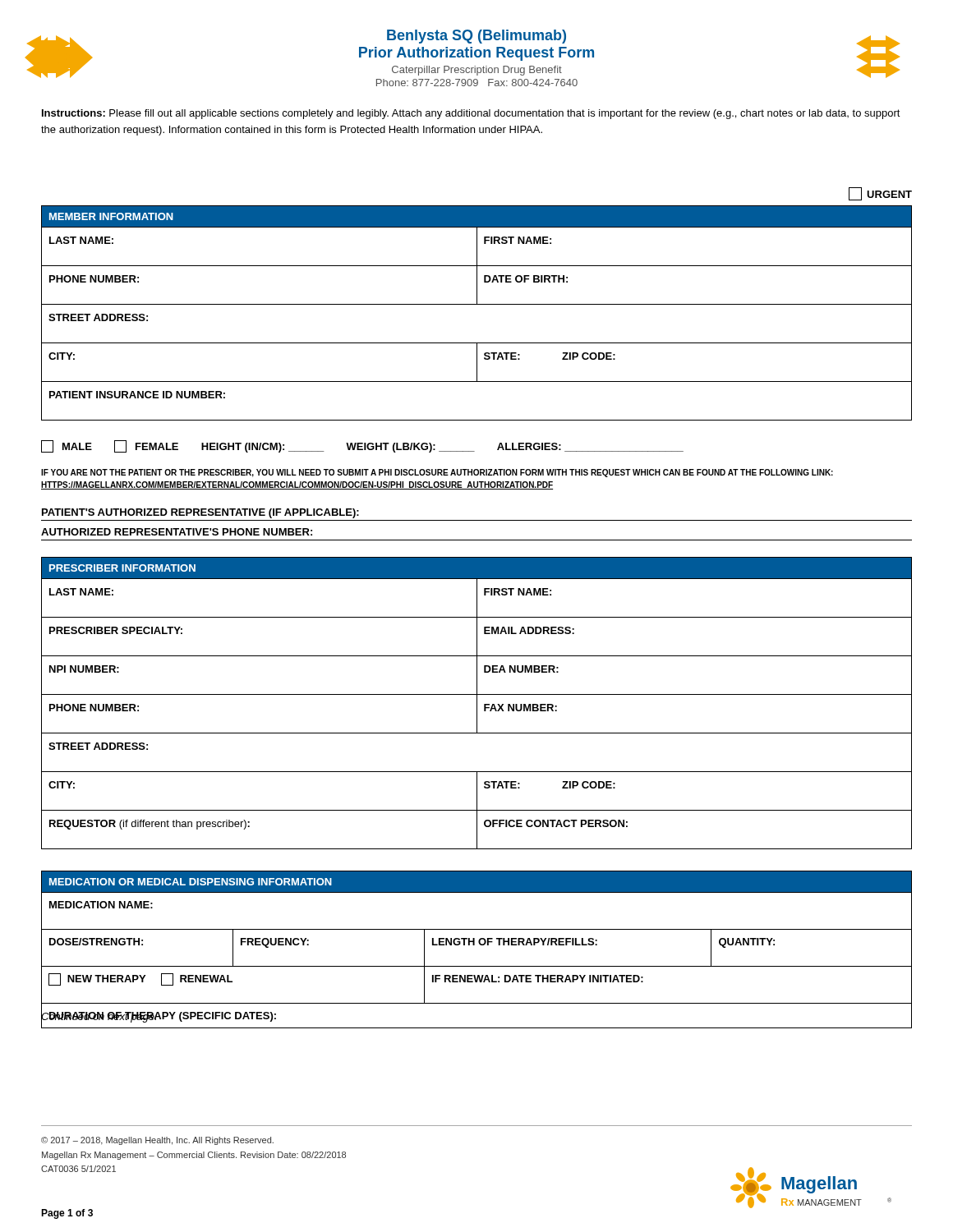Select the table that reads "DATE OF BIRTH:"
This screenshot has height=1232, width=953.
pyautogui.click(x=476, y=313)
